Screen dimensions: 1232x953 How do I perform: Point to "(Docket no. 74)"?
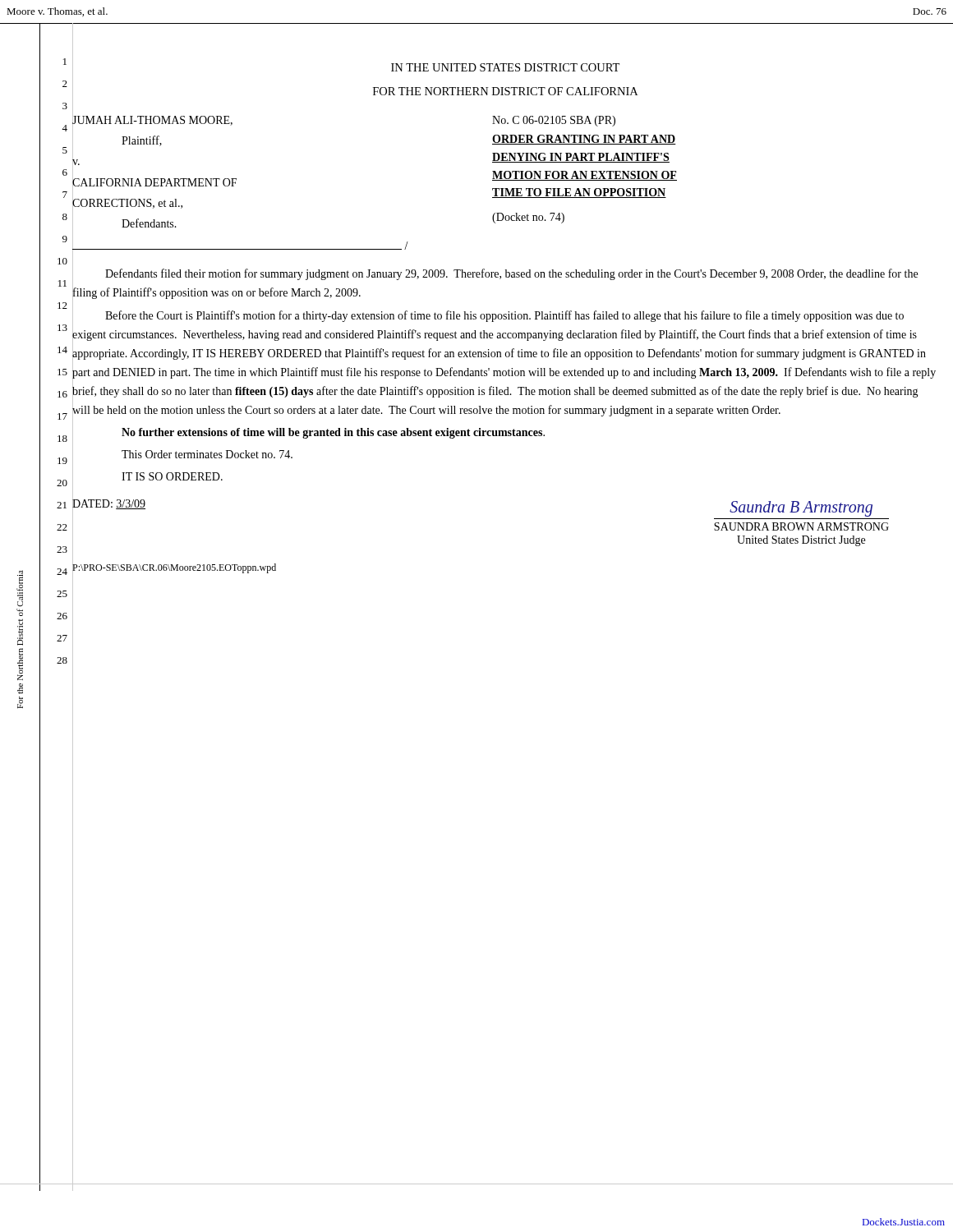528,217
